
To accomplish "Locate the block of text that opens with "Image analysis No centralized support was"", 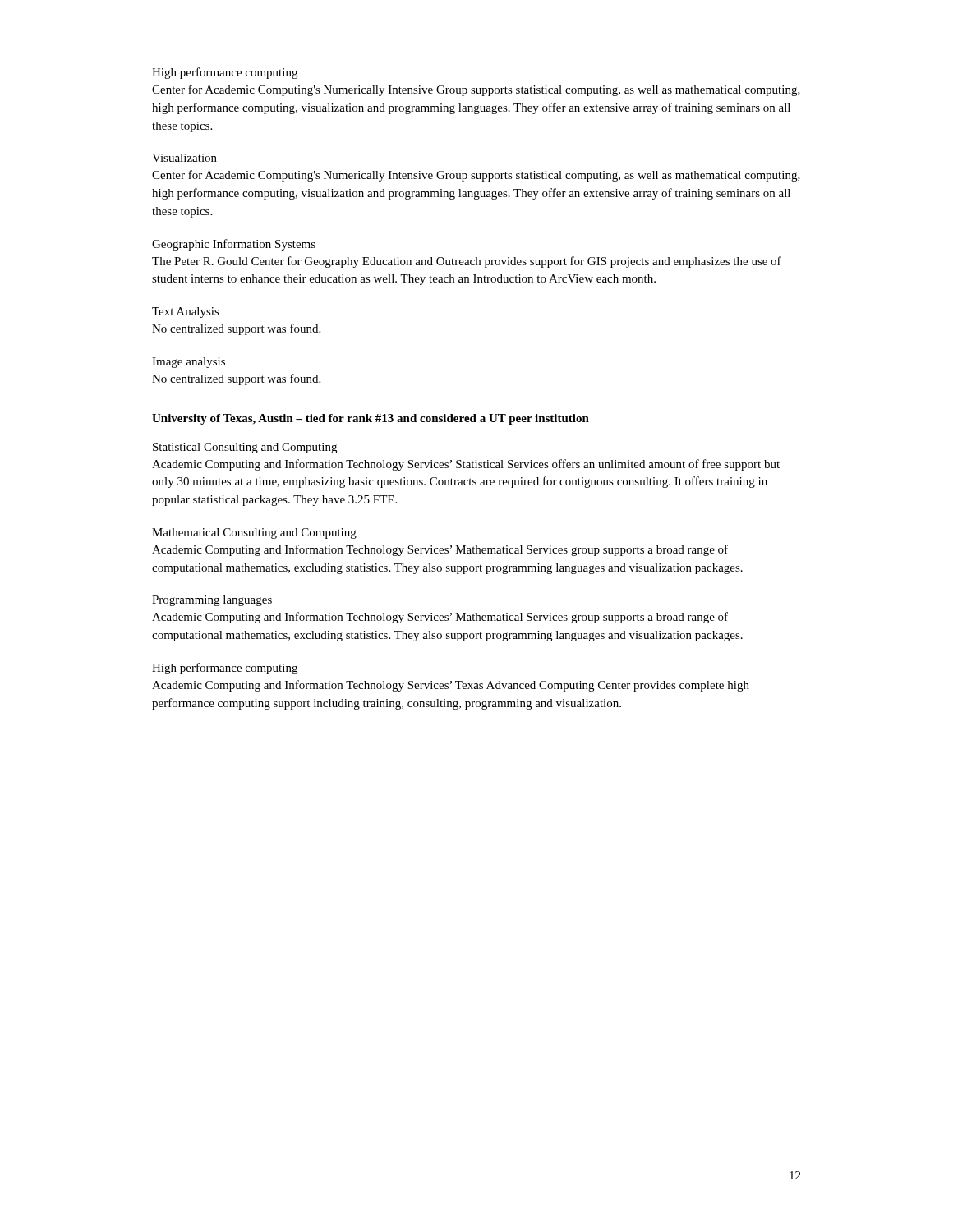I will click(189, 363).
